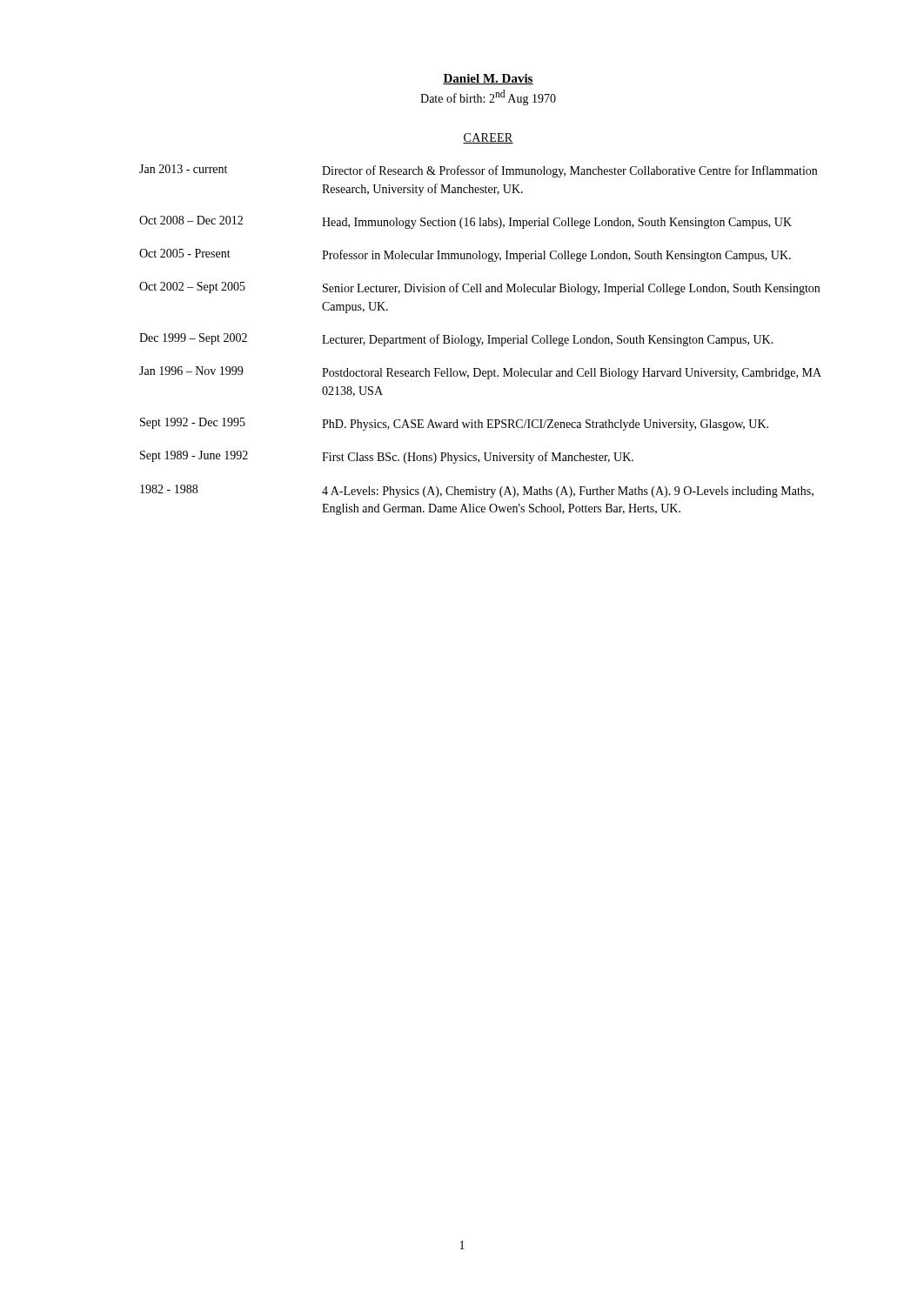Select the section header

click(488, 138)
